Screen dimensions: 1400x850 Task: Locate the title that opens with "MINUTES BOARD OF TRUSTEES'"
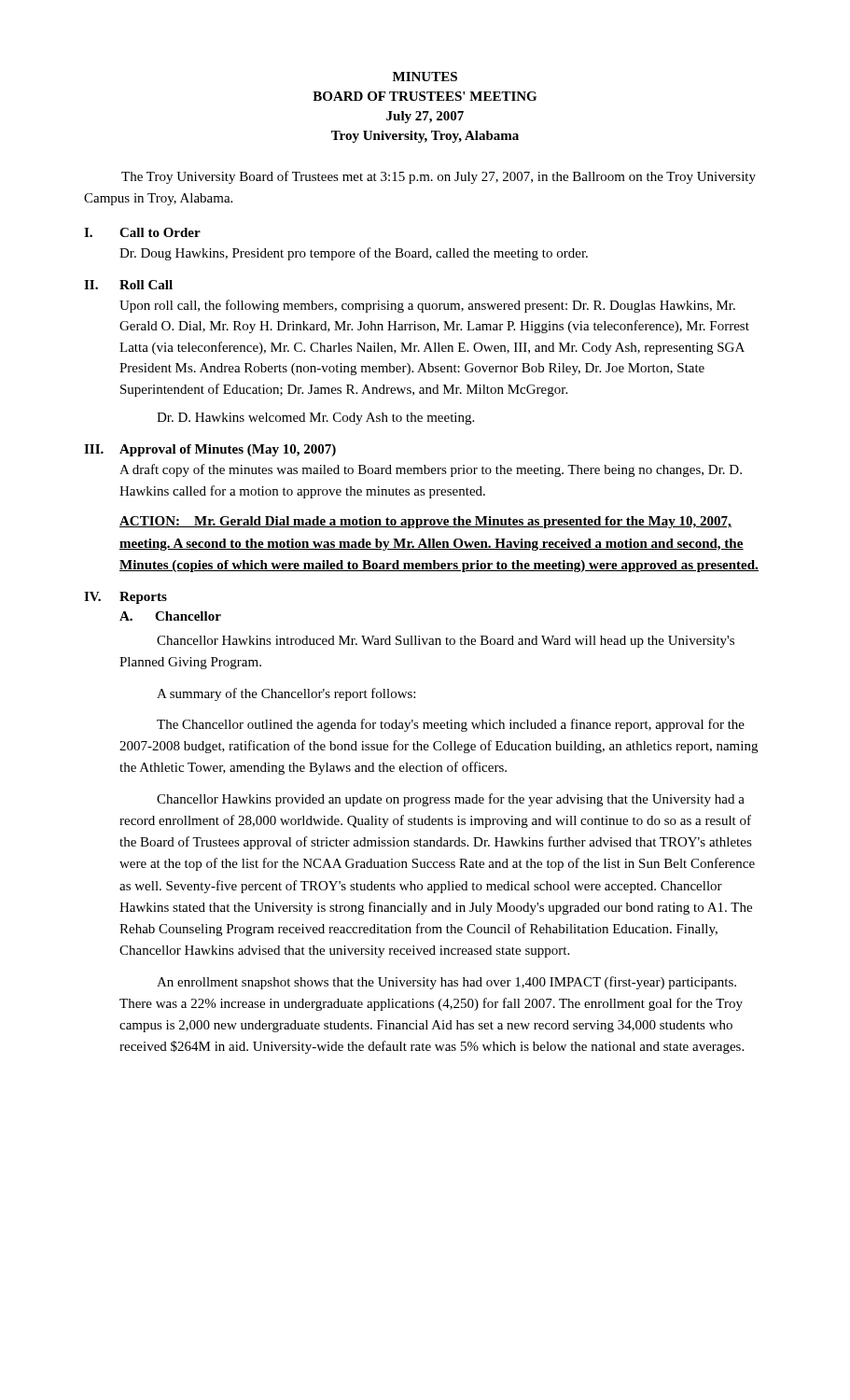point(425,106)
